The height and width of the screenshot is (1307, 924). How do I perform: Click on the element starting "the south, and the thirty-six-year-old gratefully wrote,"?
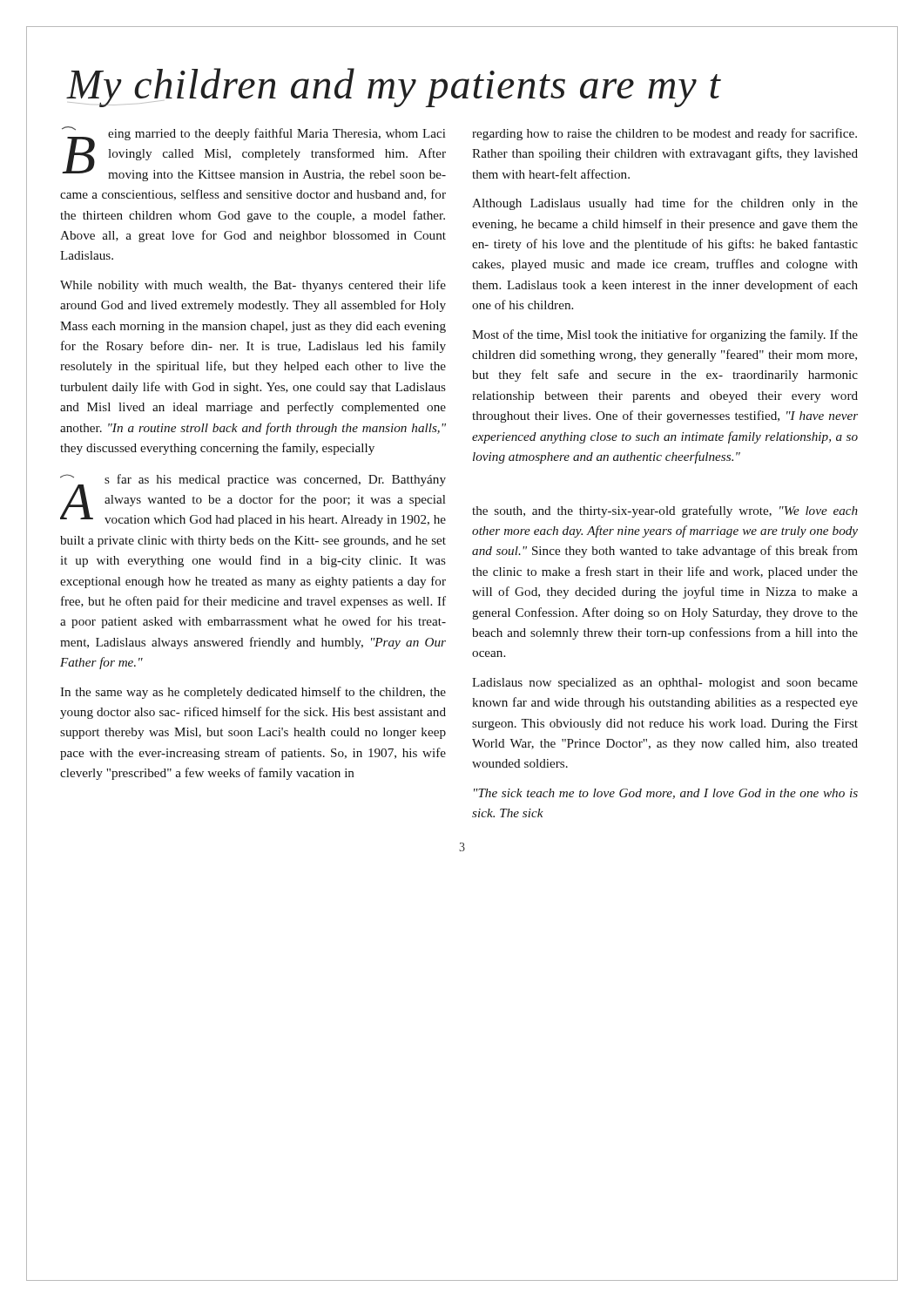click(665, 581)
